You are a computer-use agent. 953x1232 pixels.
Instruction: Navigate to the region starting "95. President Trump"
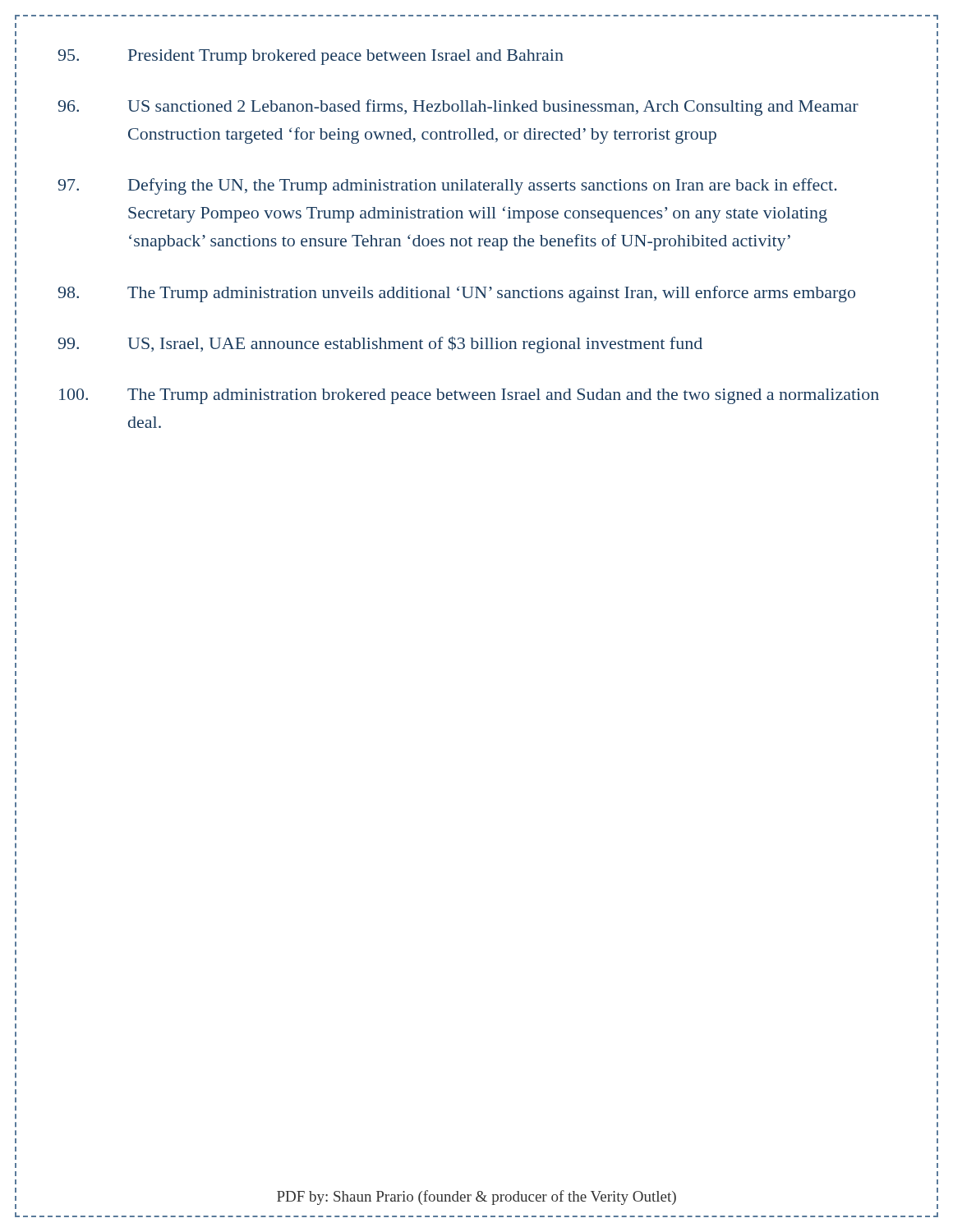[476, 55]
